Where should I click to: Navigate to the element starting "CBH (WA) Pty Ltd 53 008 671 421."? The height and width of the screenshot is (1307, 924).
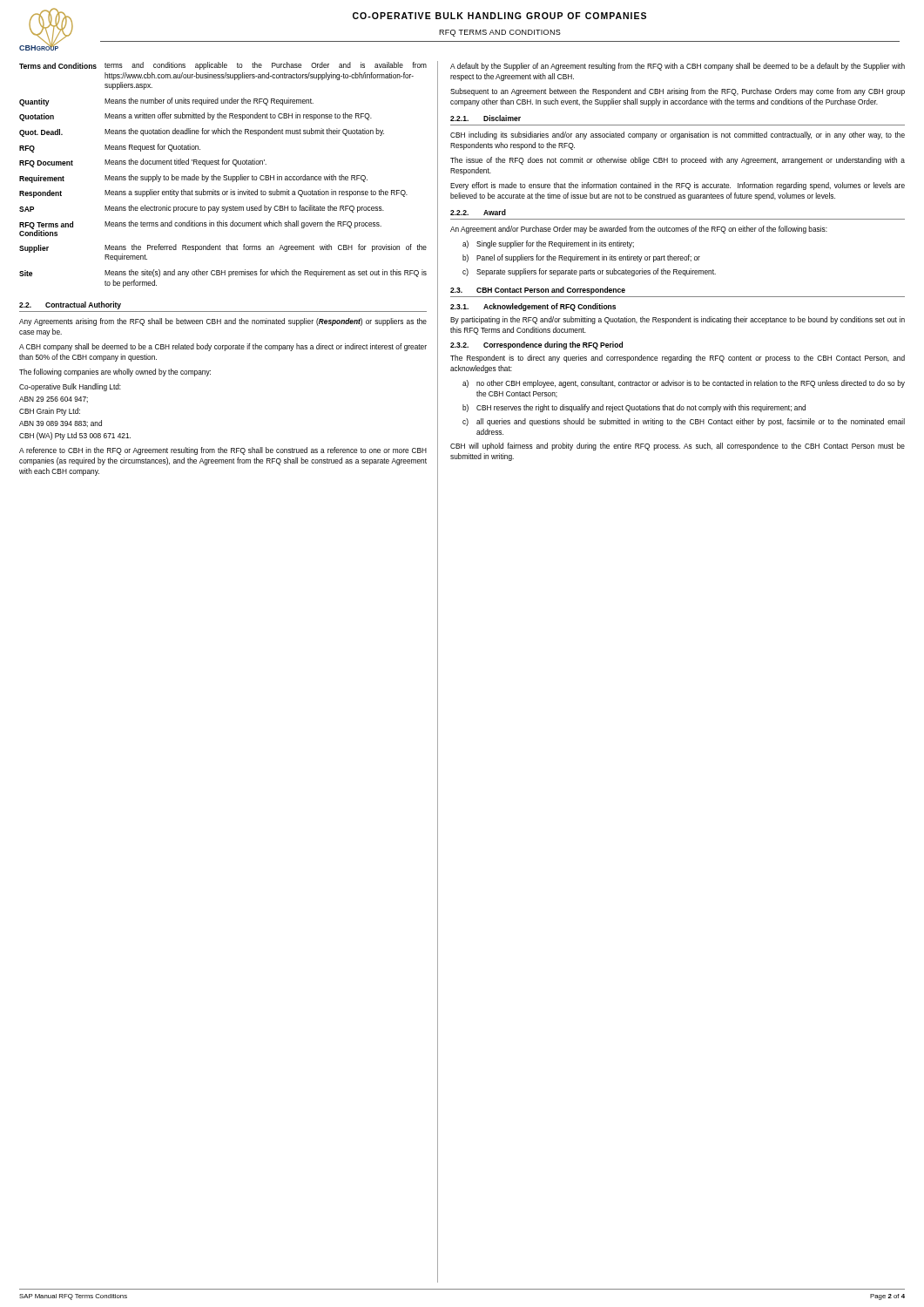[x=75, y=436]
